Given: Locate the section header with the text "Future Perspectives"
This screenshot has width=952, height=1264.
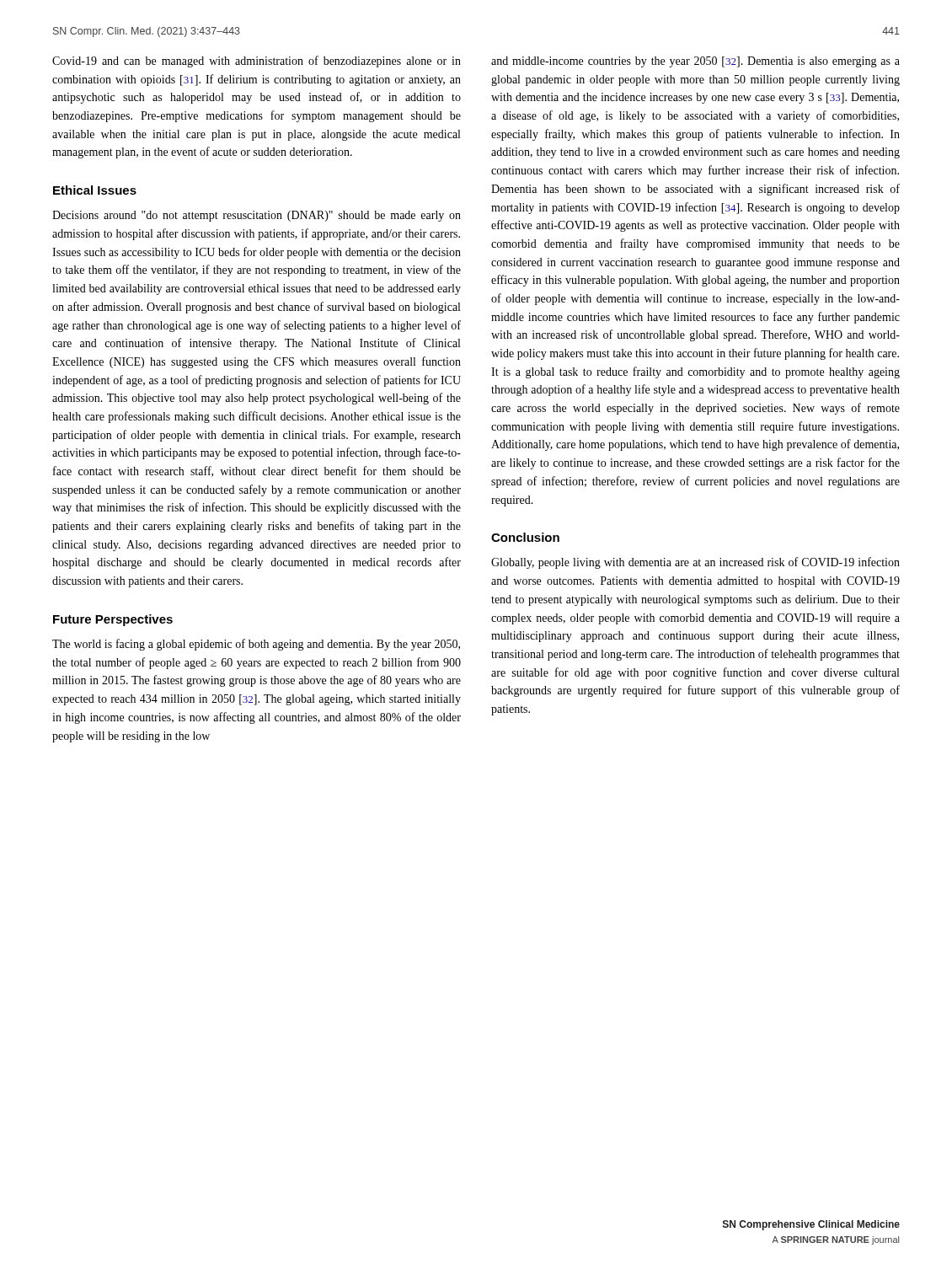Looking at the screenshot, I should coord(113,619).
